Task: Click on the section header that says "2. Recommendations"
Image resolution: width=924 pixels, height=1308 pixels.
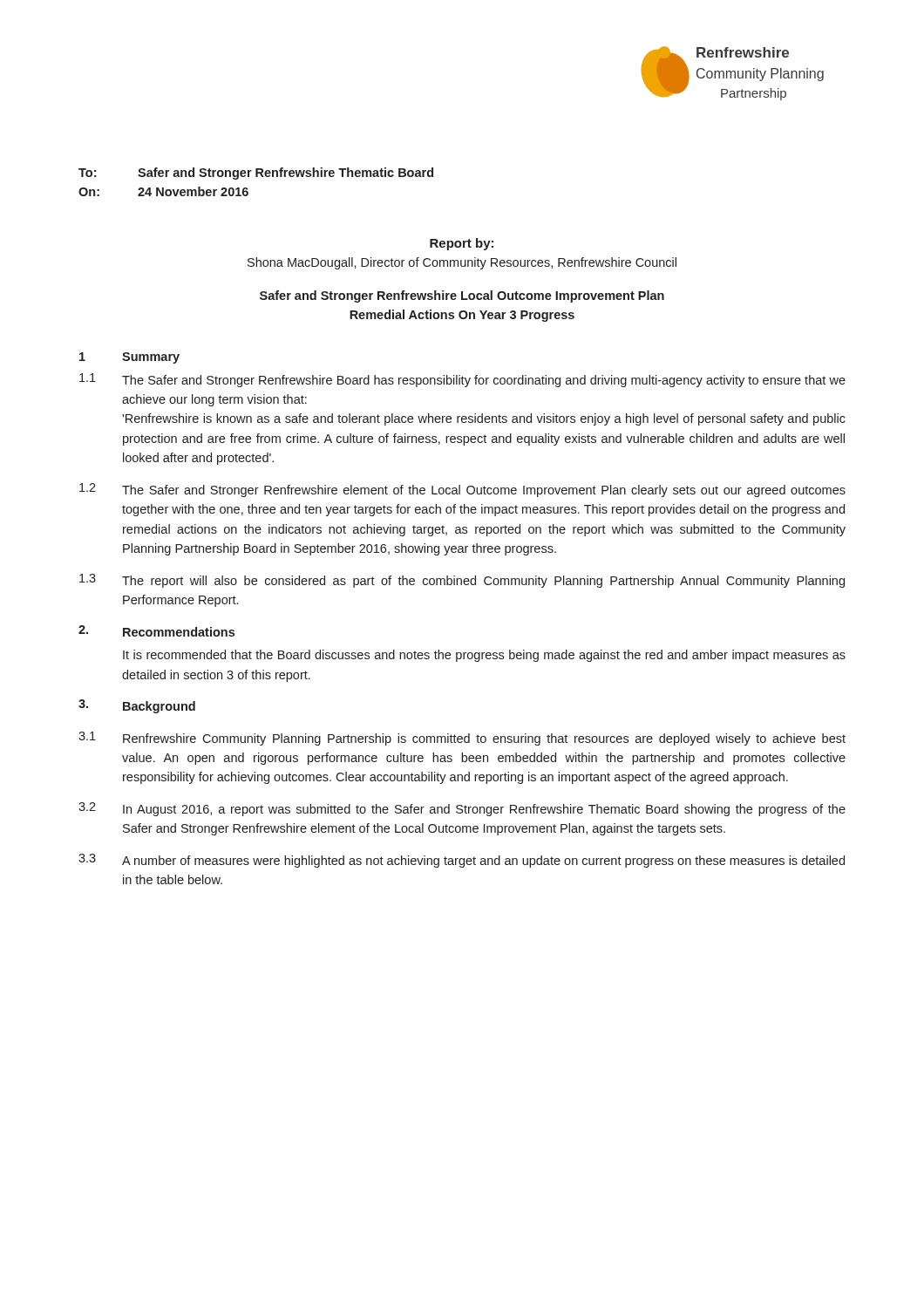Action: pyautogui.click(x=157, y=632)
